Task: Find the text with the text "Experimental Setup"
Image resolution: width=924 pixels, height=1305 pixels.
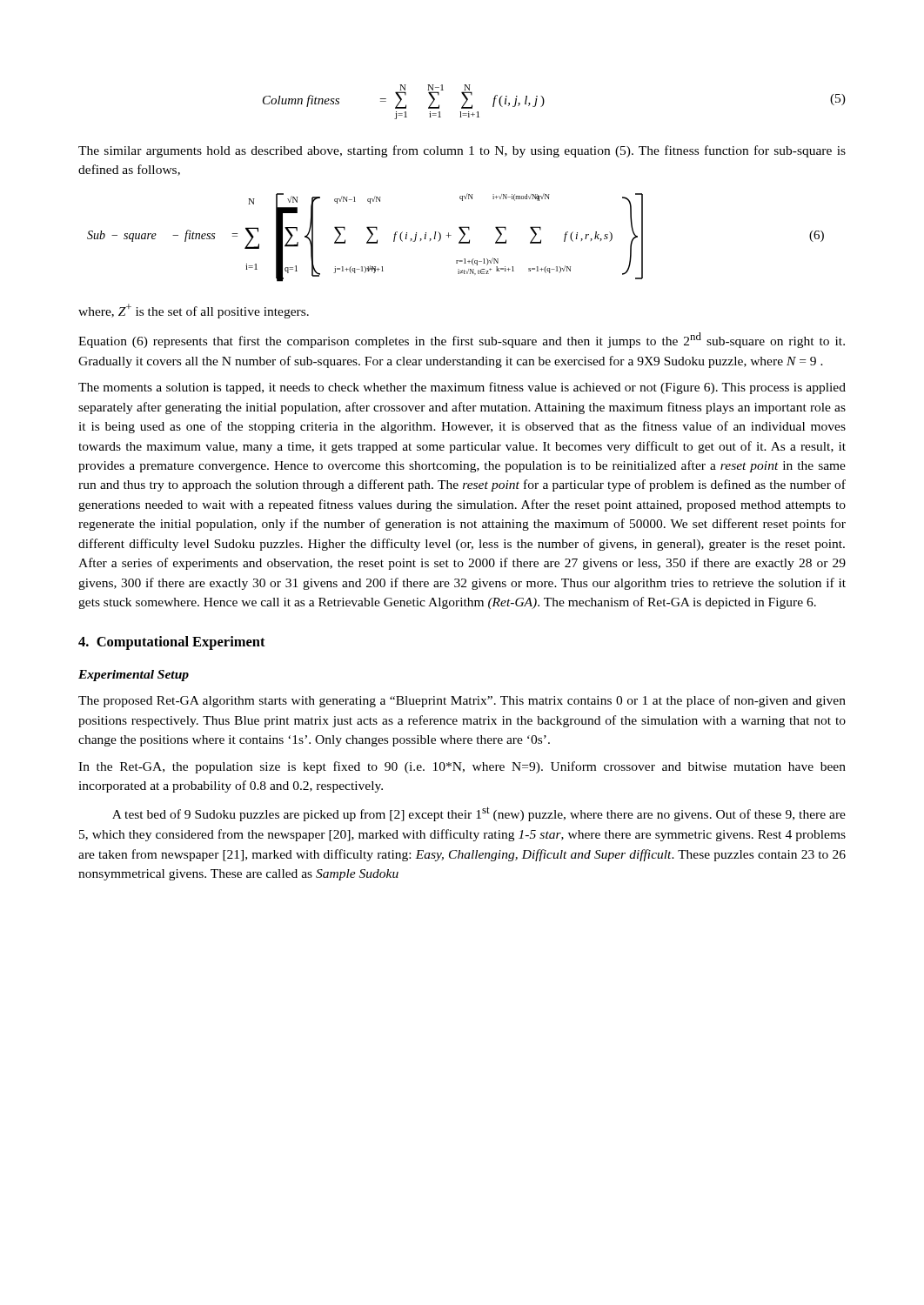Action: pyautogui.click(x=134, y=674)
